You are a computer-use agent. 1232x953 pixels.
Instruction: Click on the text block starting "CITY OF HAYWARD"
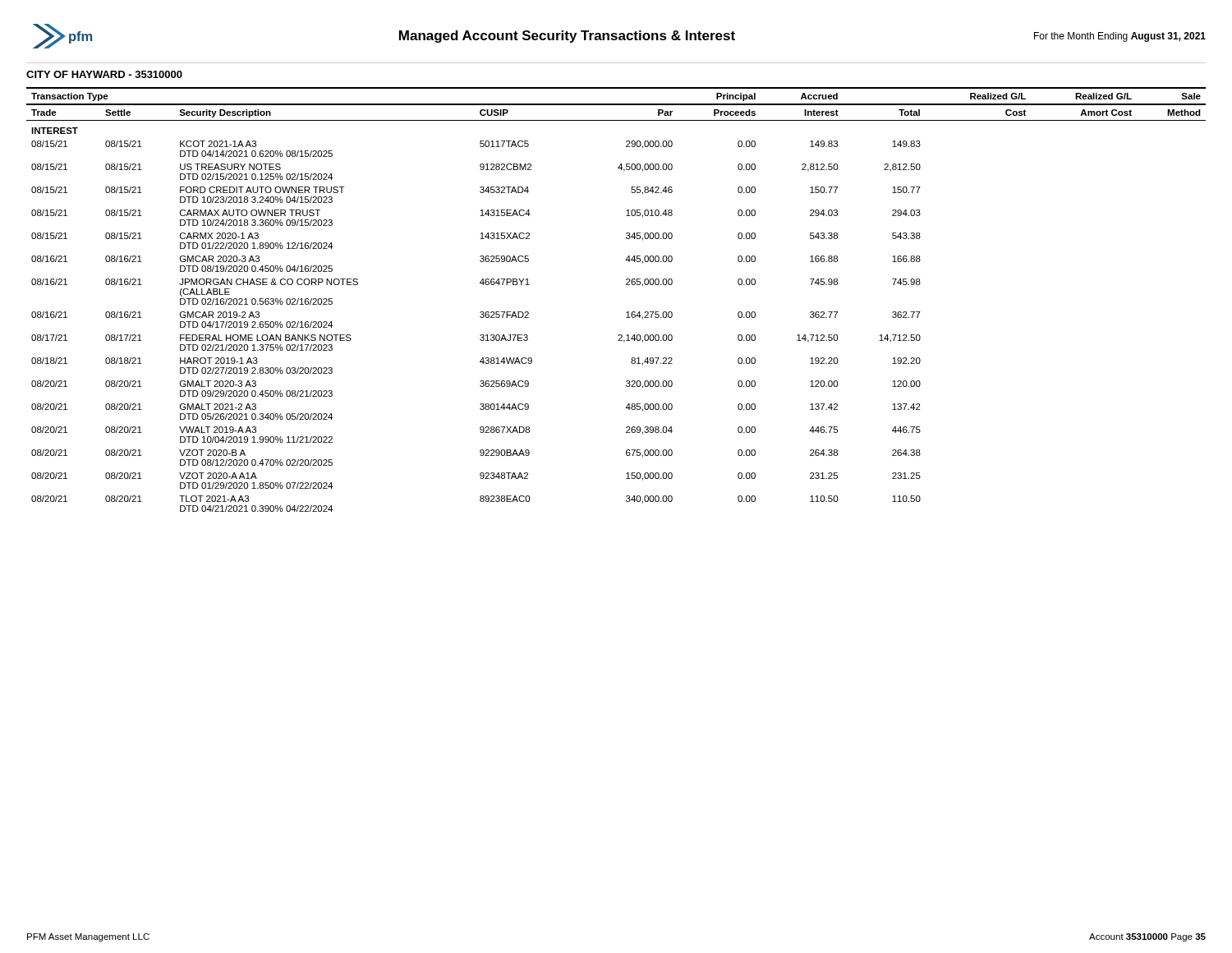(x=104, y=74)
